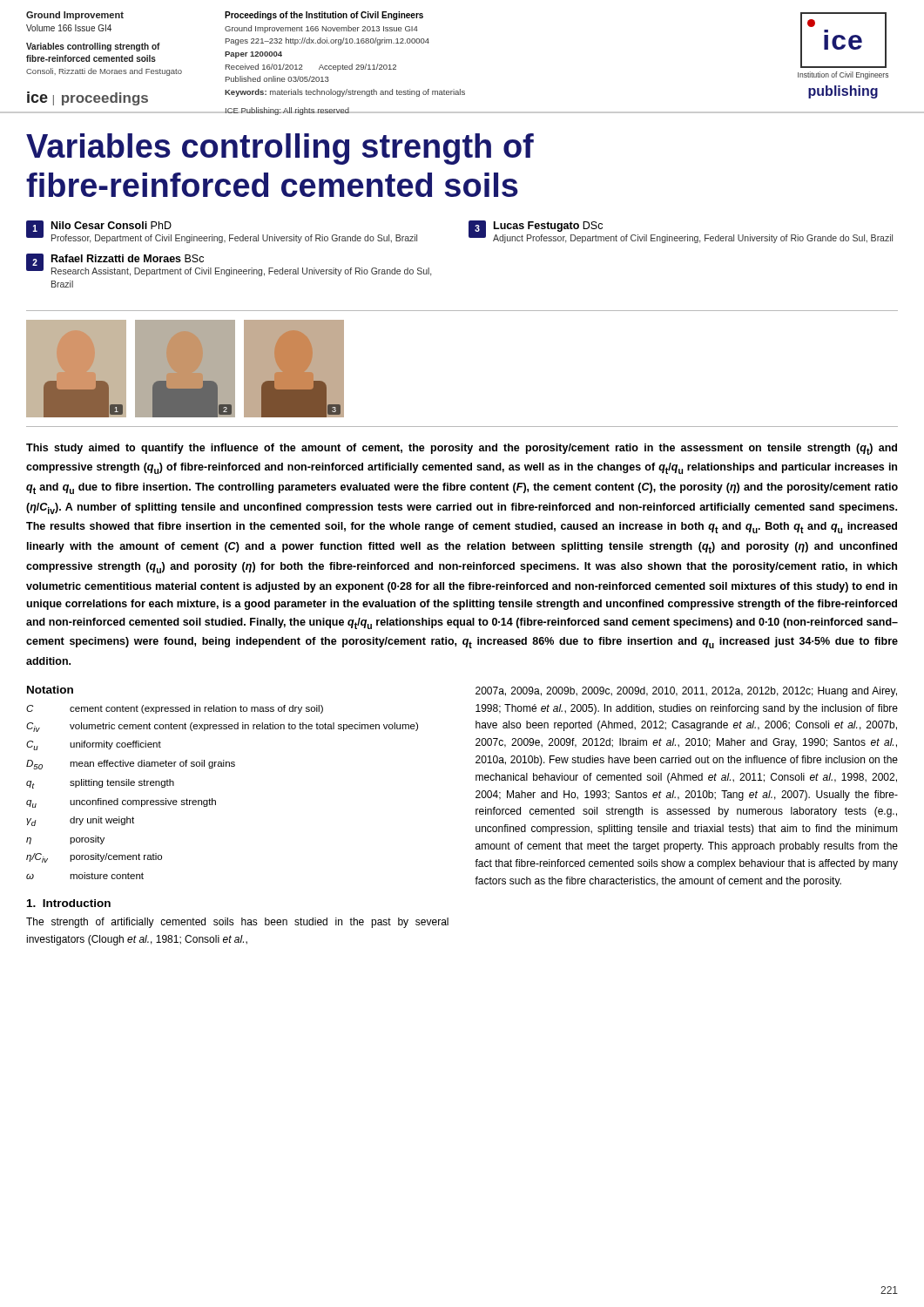Screen dimensions: 1307x924
Task: Locate the list item containing "2 Rafael Rizzatti de Moraes"
Action: coord(241,272)
